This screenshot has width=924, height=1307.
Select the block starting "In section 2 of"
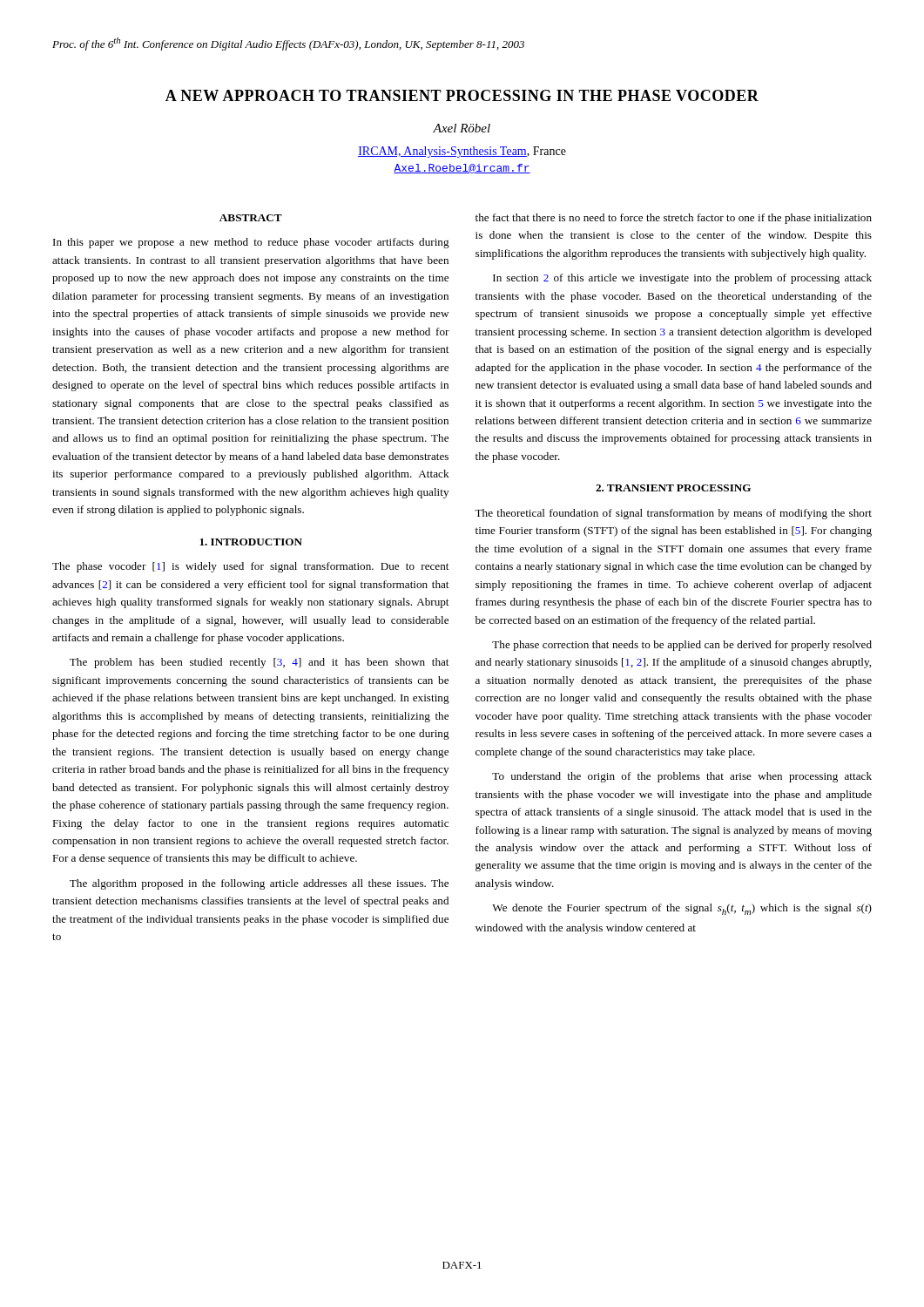673,368
